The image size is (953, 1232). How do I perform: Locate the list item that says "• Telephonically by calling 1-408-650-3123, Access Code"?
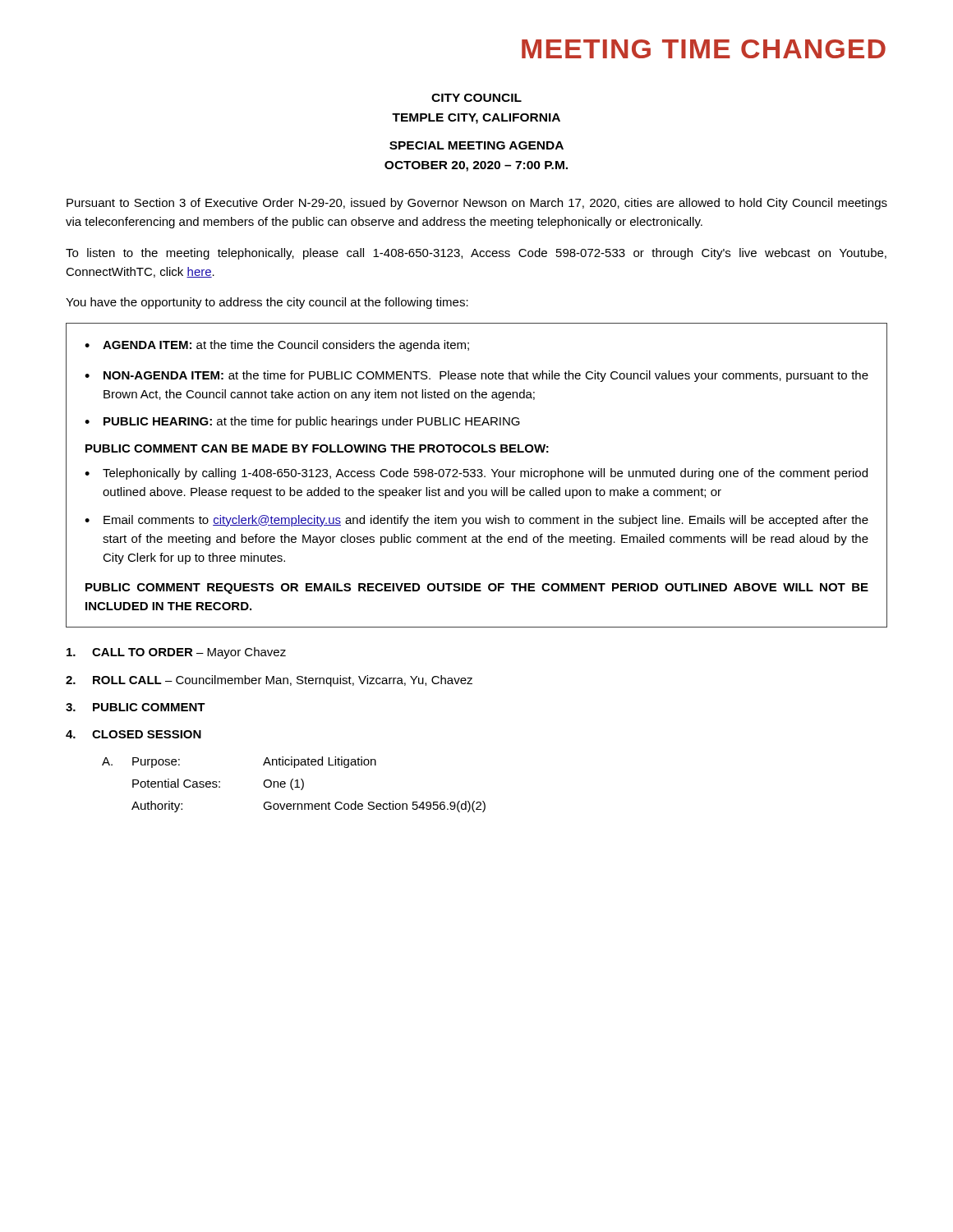coord(476,482)
